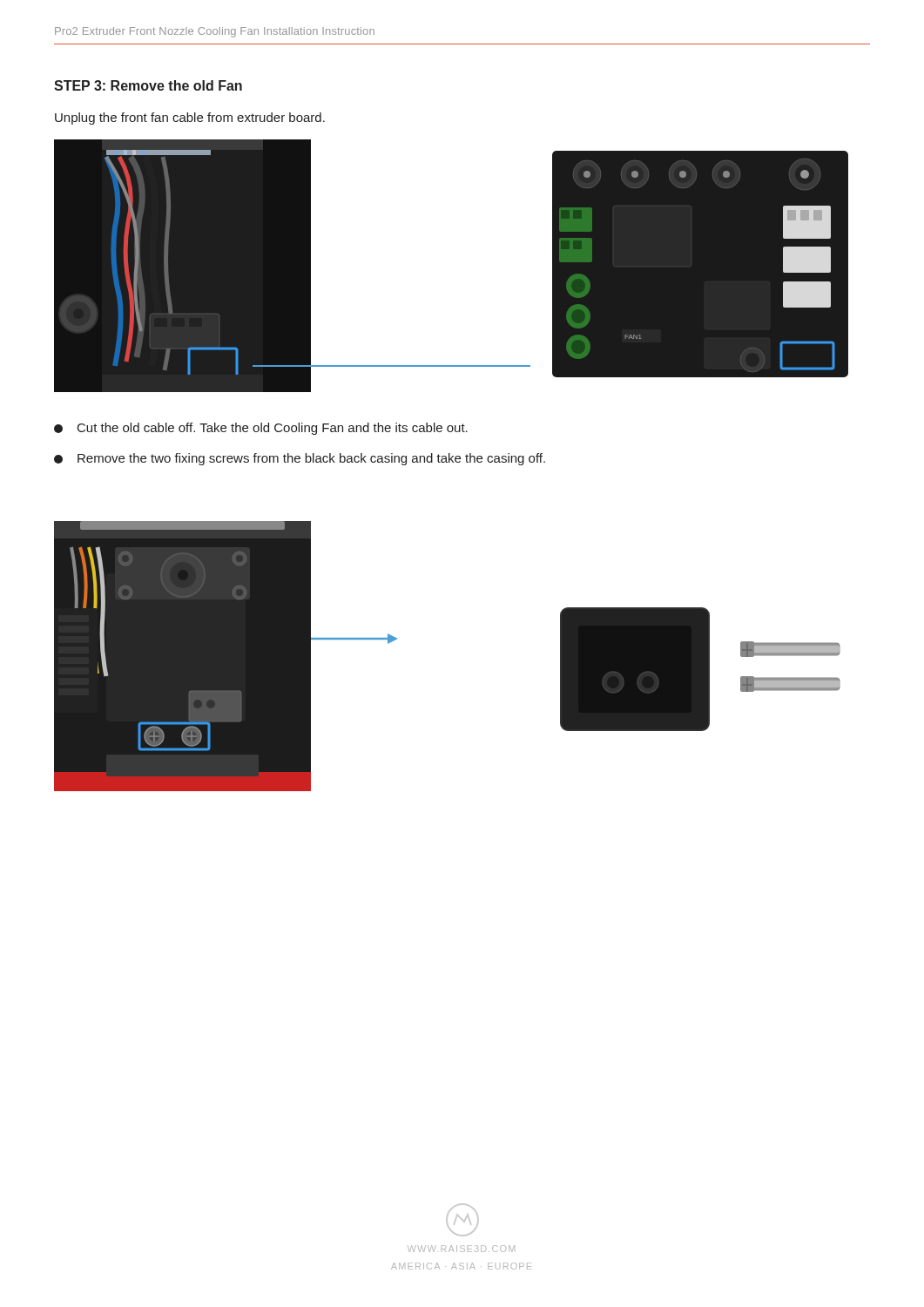This screenshot has width=924, height=1307.
Task: Where is the passage that starts "Remove the two fixing"?
Action: tap(300, 458)
